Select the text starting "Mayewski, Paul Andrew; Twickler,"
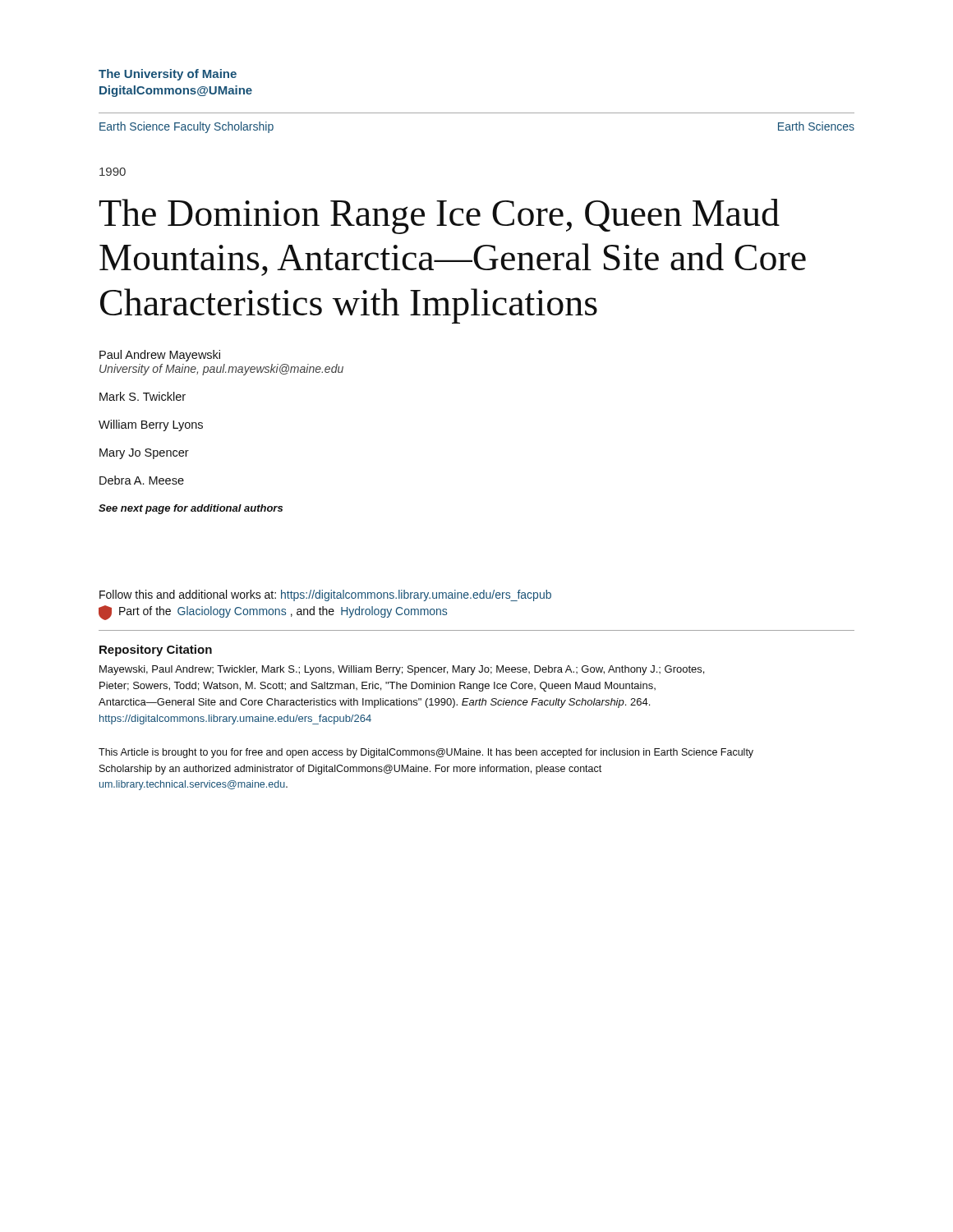The image size is (953, 1232). [402, 694]
